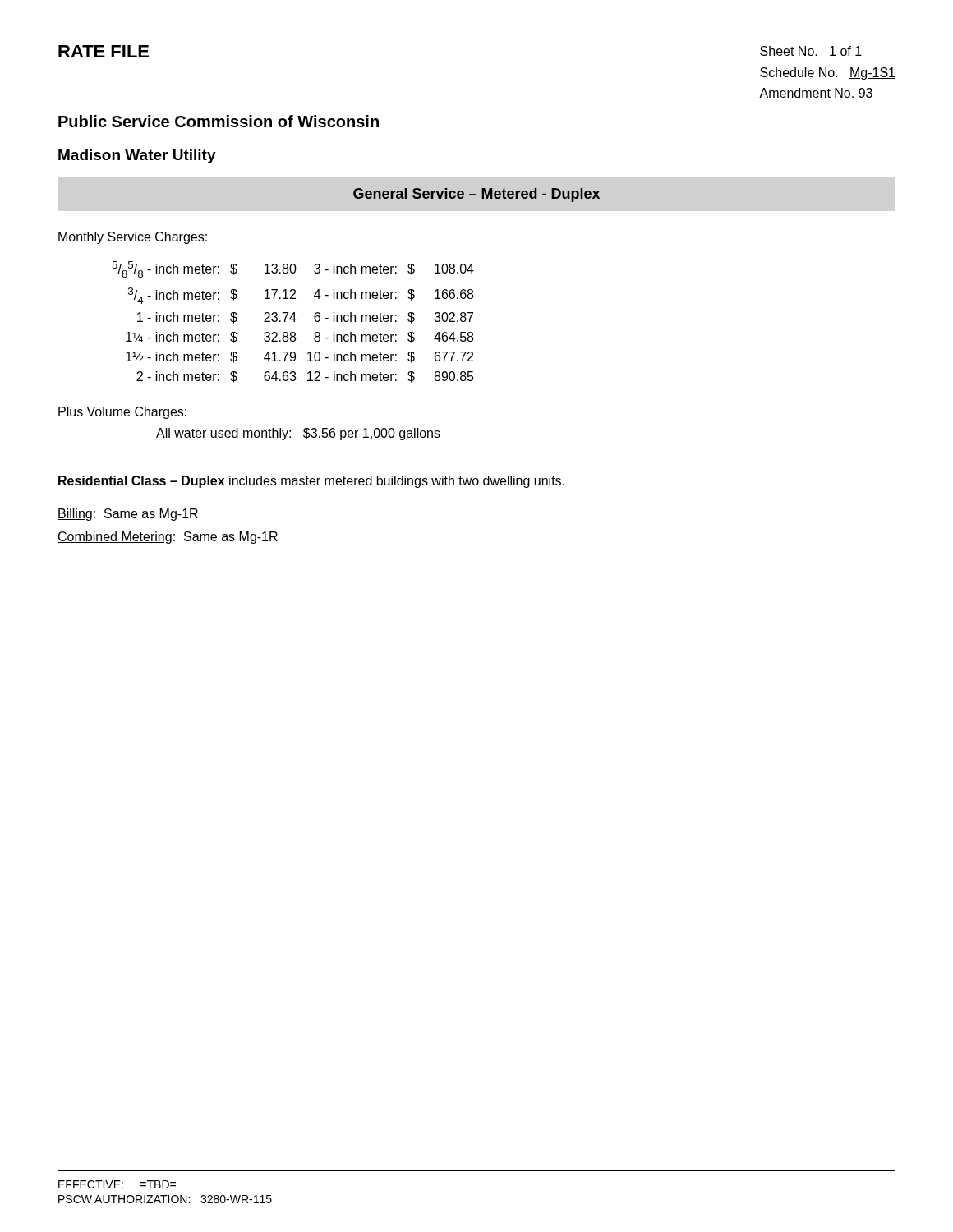The image size is (953, 1232).
Task: Select the table that reads "10 - inch"
Action: (x=476, y=322)
